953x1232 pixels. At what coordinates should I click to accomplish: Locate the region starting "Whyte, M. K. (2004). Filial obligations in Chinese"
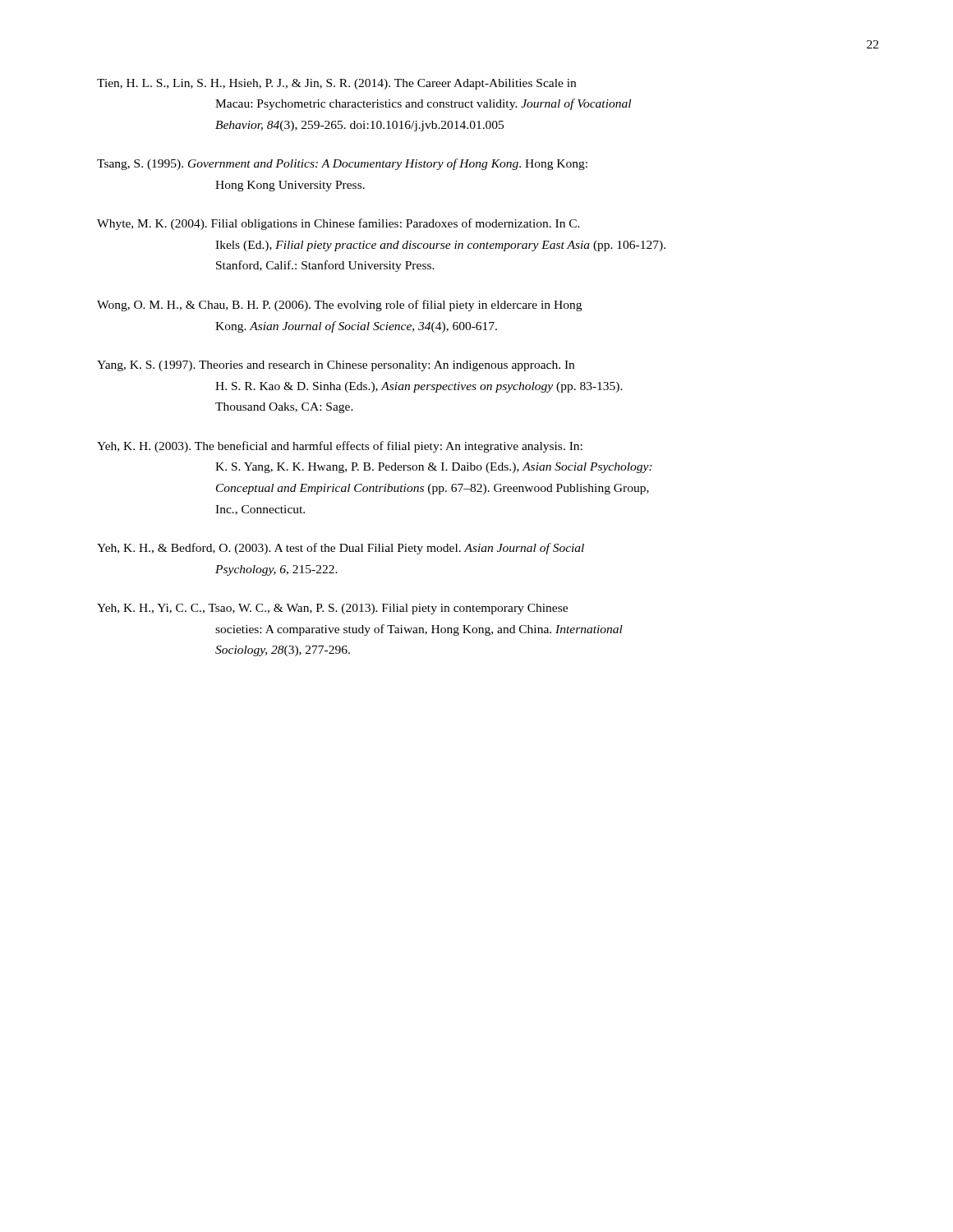click(488, 244)
